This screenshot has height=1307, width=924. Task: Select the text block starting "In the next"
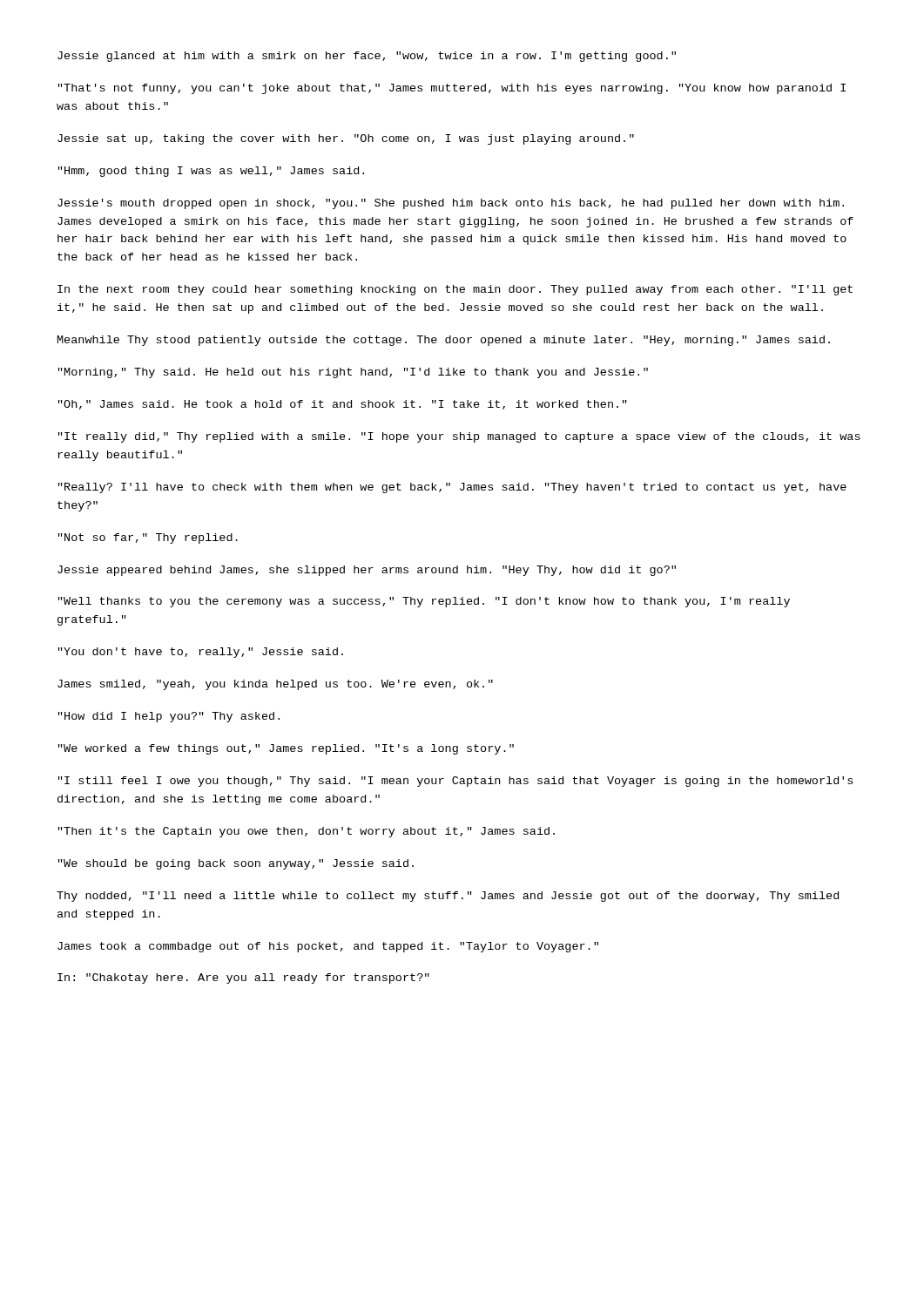455,299
